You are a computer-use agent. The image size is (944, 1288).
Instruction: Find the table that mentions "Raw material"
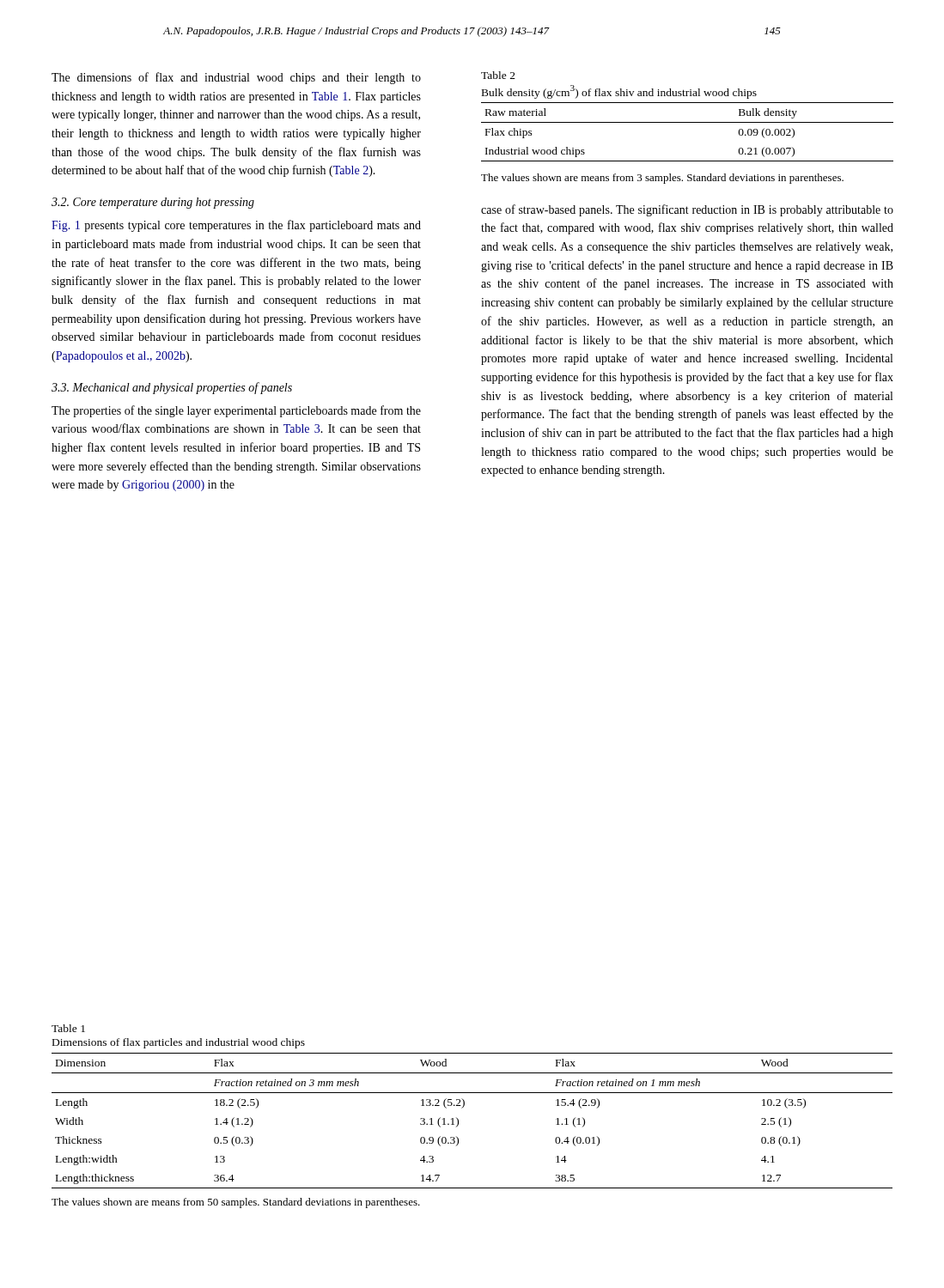687,134
